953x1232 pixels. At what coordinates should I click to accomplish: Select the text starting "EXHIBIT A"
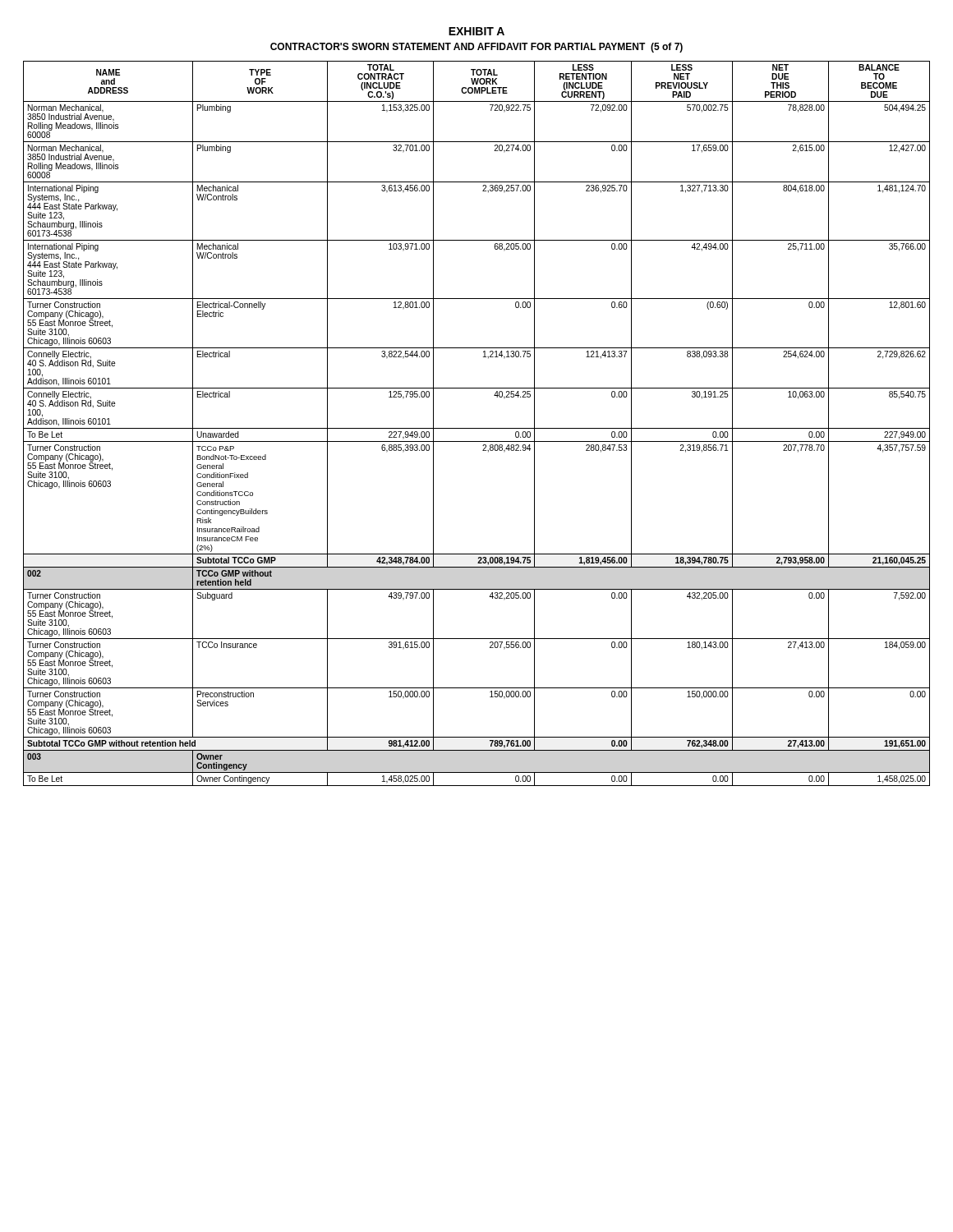(x=476, y=31)
